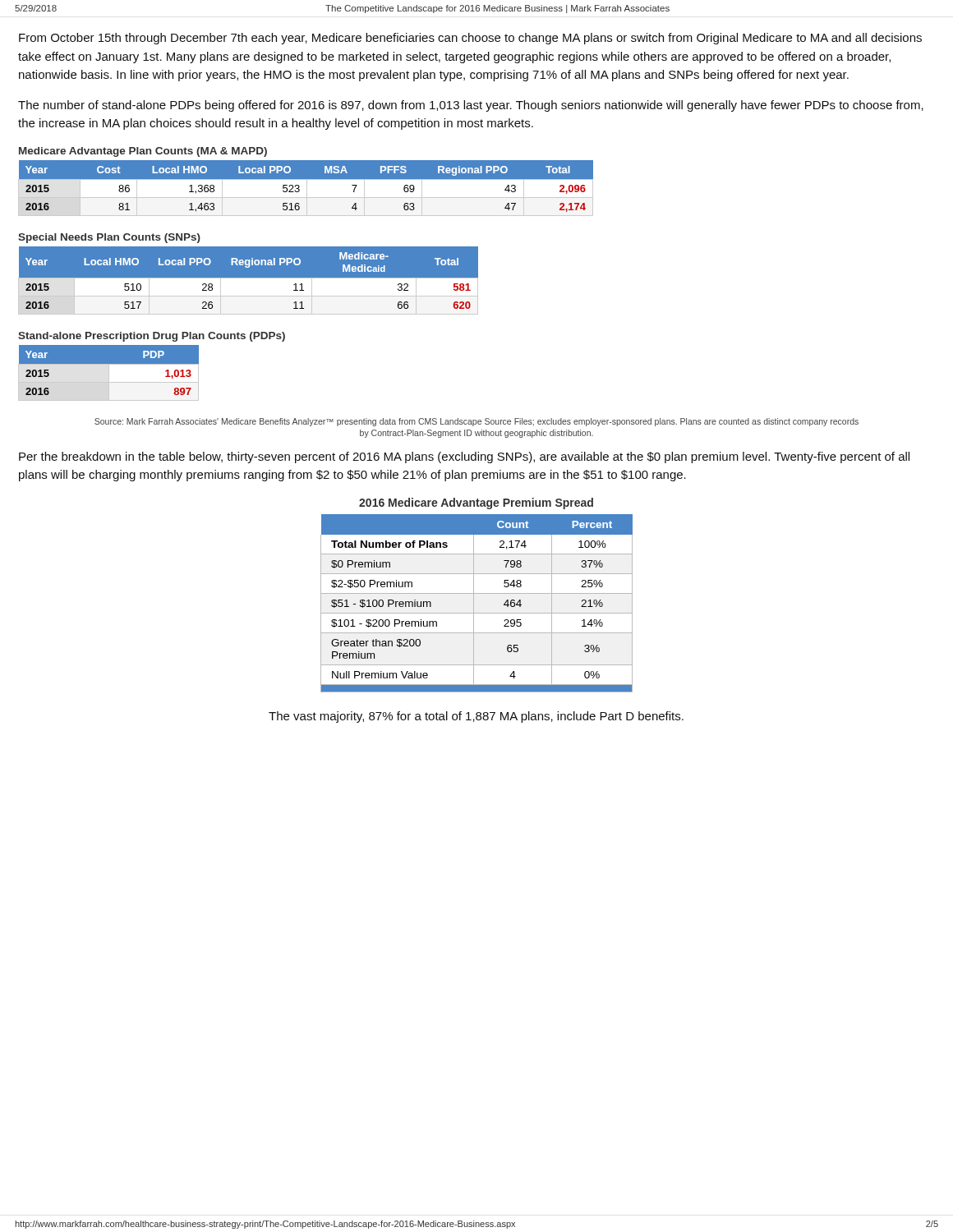Point to the text block starting "Per the breakdown in the table below,"
This screenshot has width=953, height=1232.
click(464, 465)
